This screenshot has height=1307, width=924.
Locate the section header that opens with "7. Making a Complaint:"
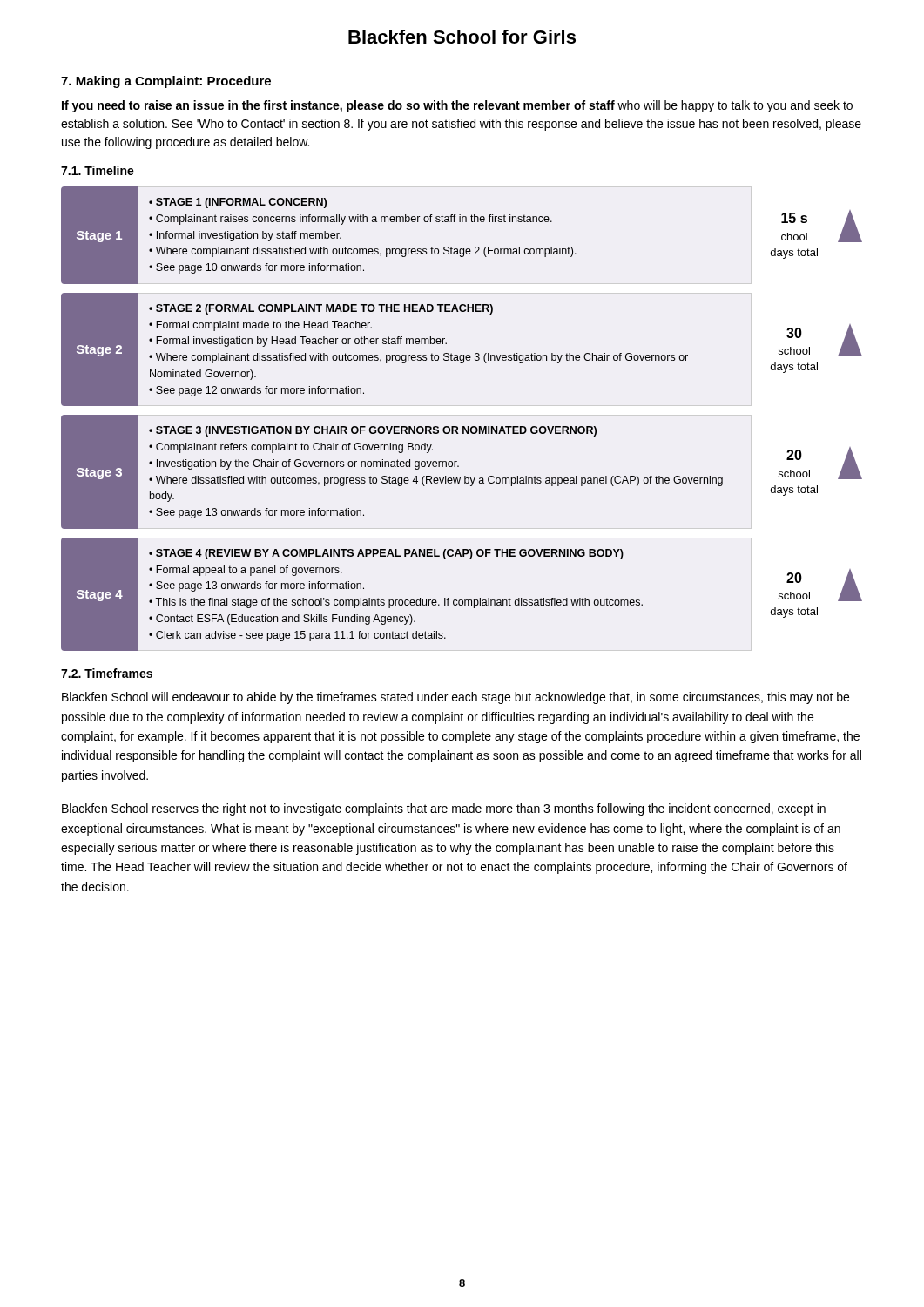click(x=166, y=81)
